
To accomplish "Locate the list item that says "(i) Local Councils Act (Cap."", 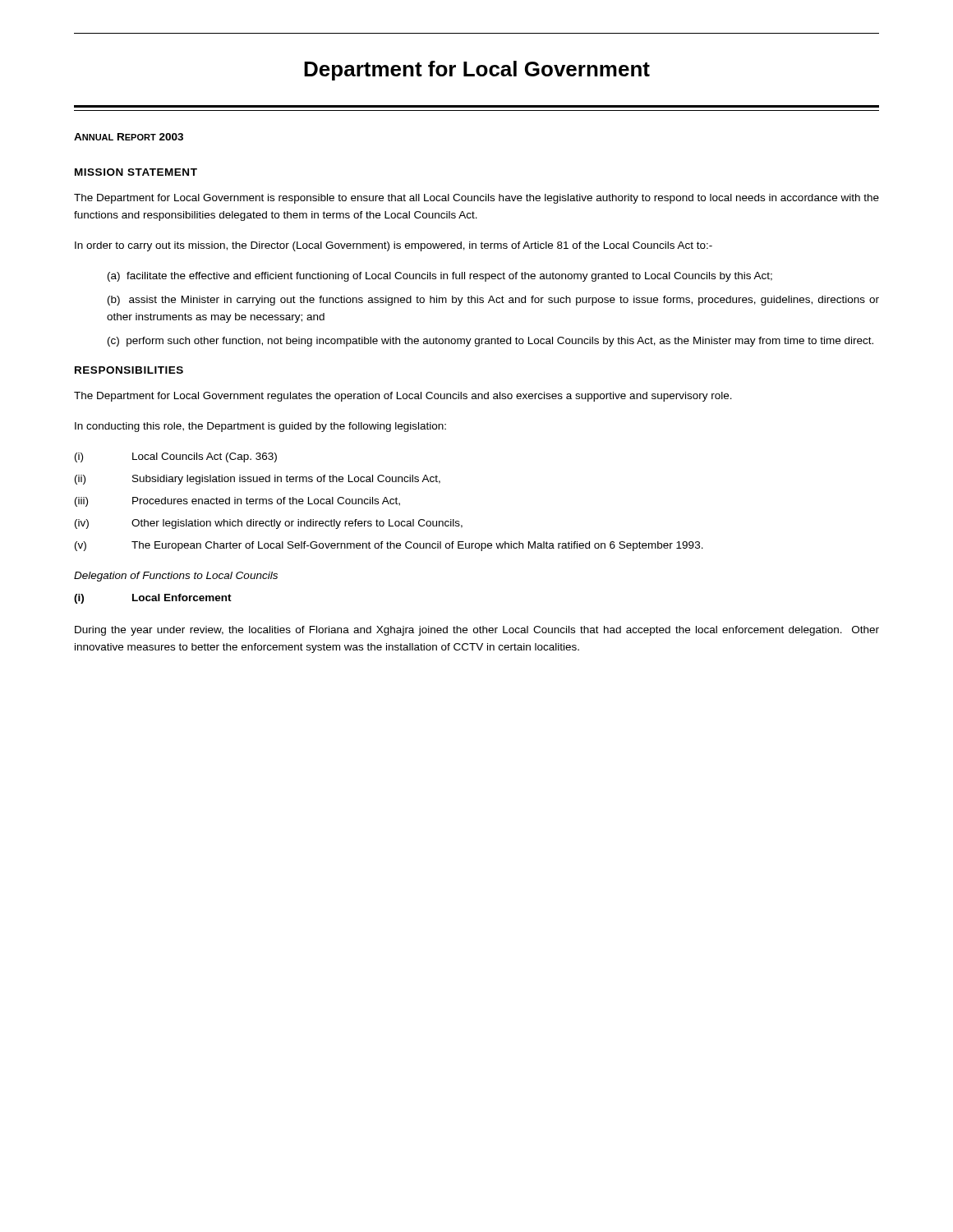I will [x=176, y=457].
